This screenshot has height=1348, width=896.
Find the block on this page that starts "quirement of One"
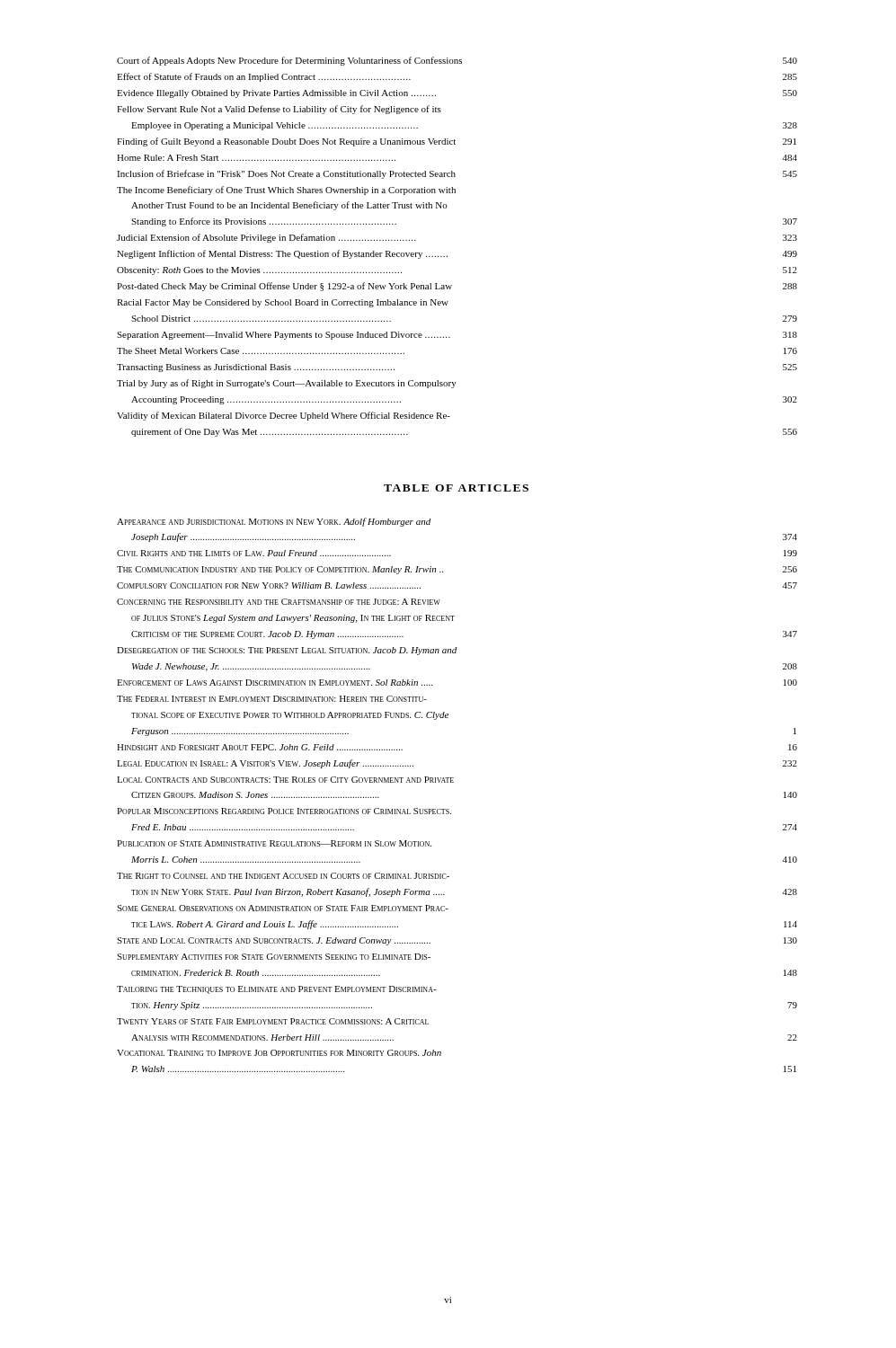click(x=194, y=431)
